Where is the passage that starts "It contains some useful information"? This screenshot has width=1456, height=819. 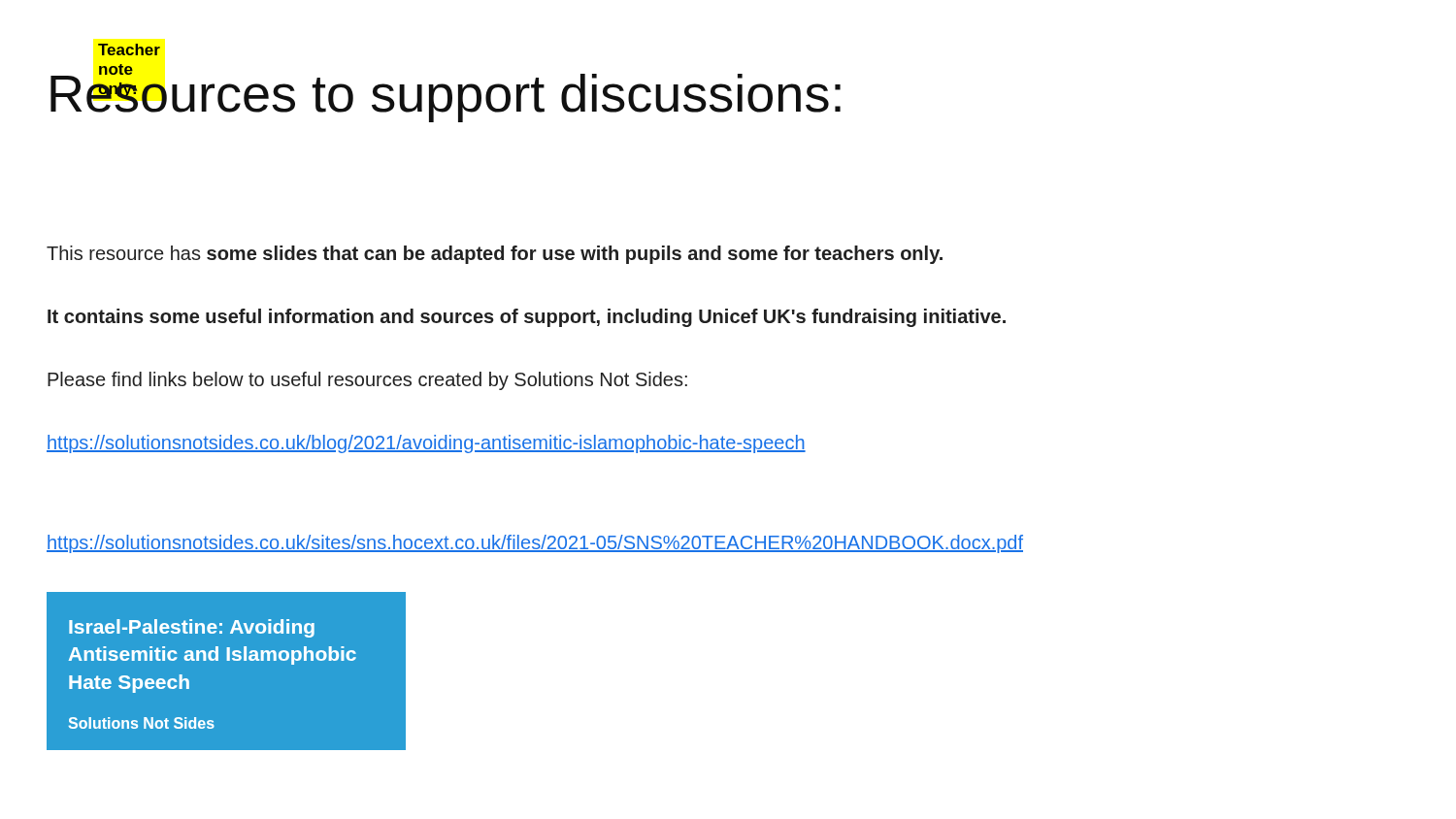[527, 316]
